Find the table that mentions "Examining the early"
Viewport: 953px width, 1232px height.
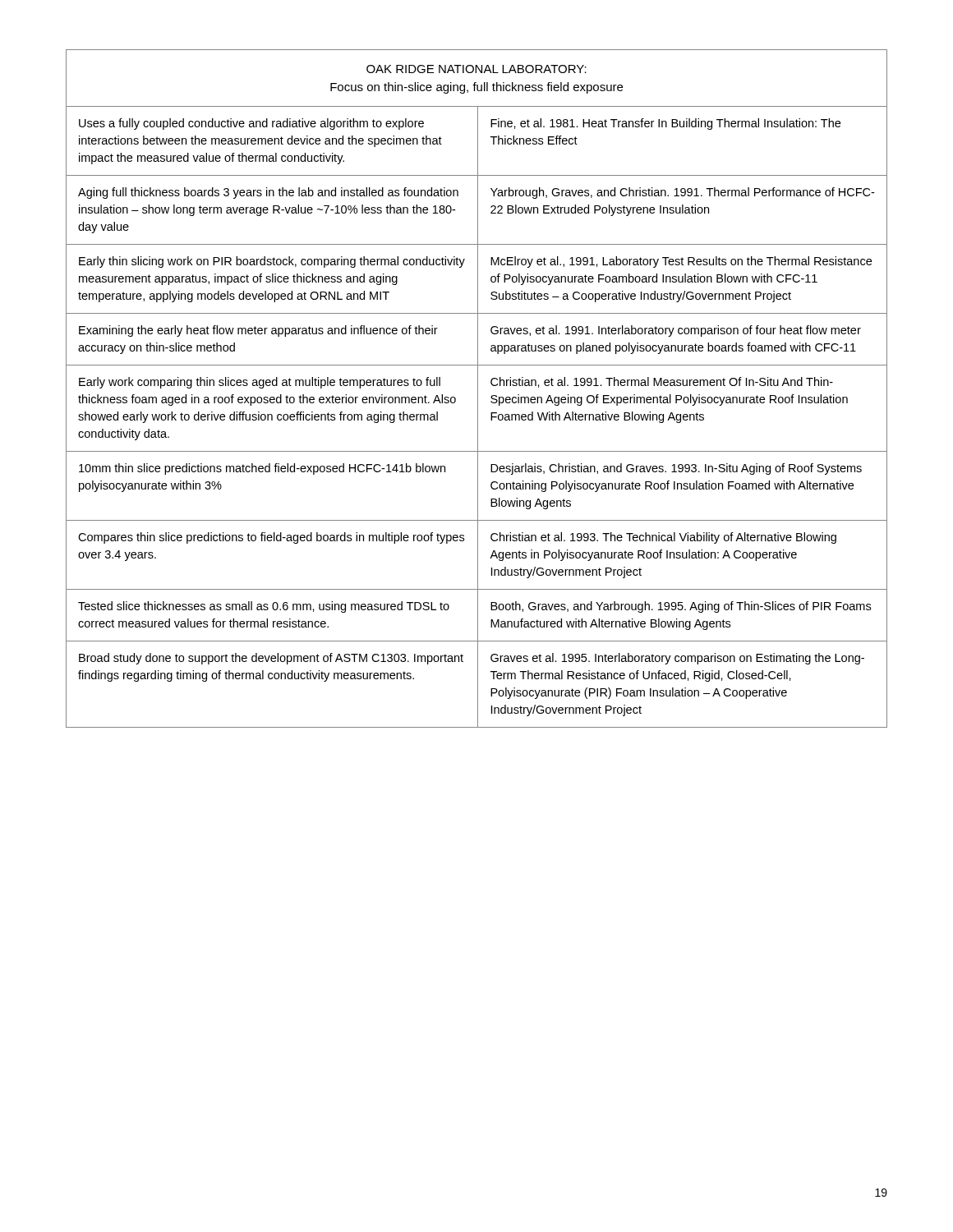476,388
